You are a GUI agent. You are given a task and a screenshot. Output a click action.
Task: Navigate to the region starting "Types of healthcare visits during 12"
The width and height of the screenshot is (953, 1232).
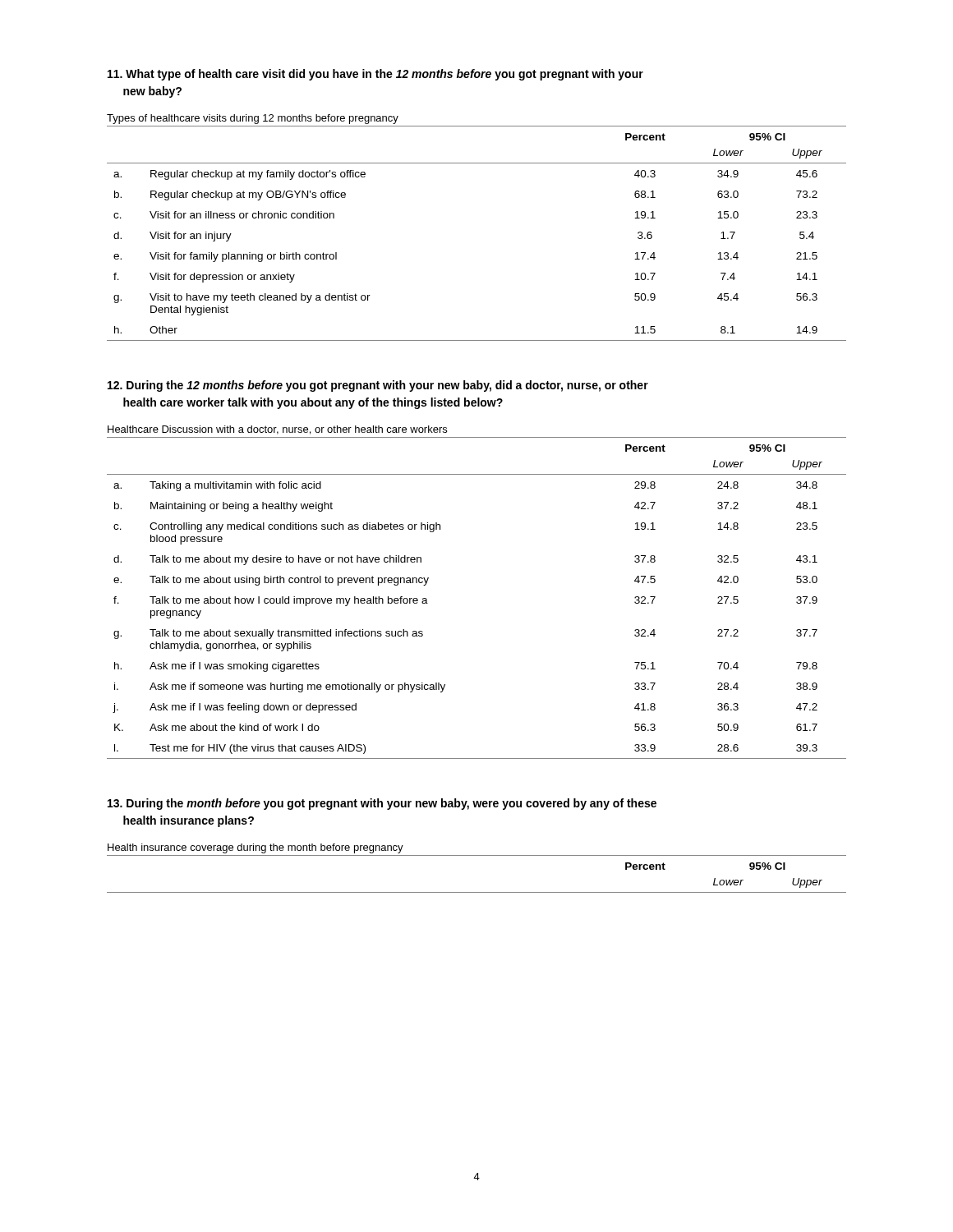click(x=253, y=118)
